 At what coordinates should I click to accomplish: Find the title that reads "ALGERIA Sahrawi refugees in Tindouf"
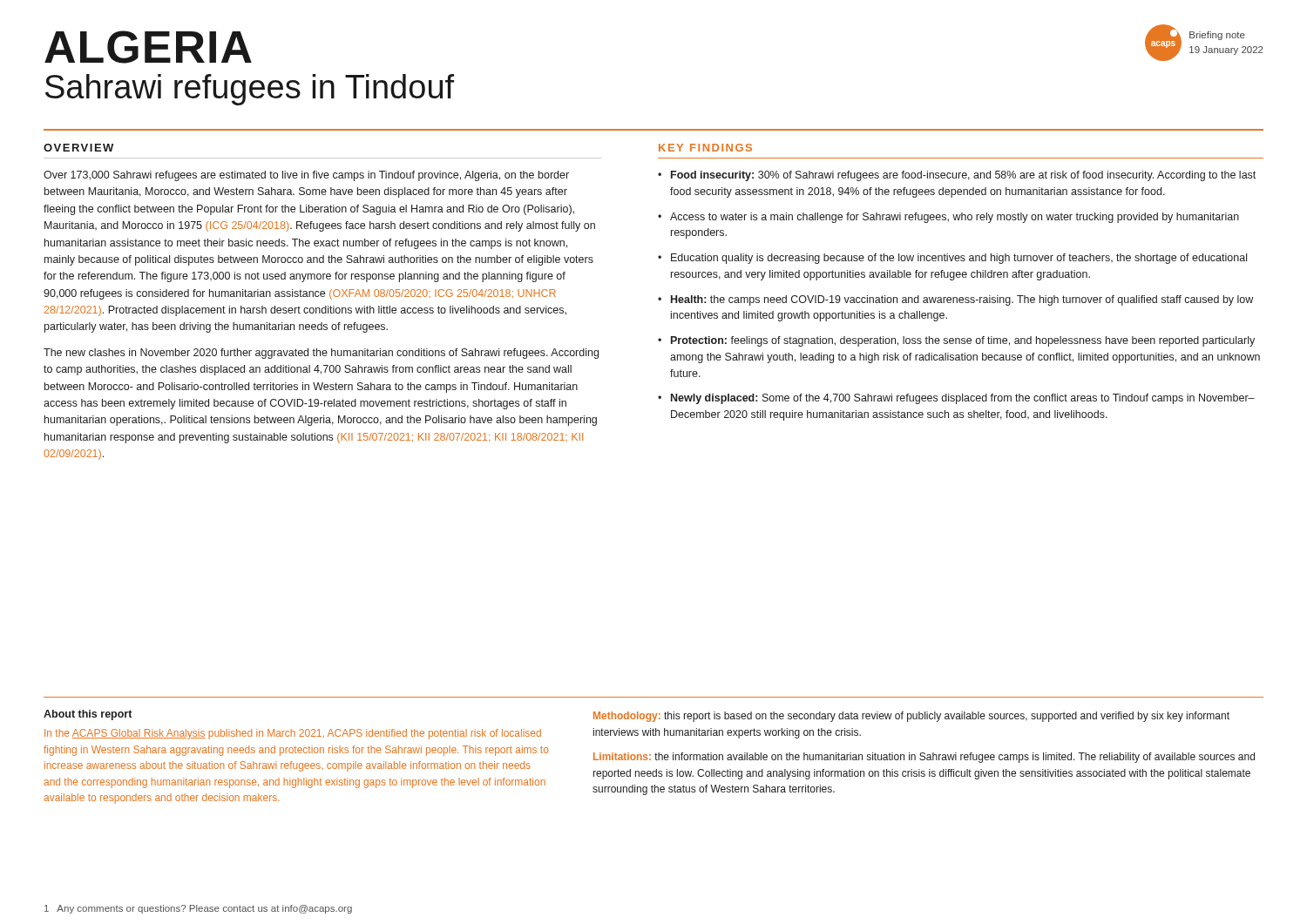tap(249, 65)
